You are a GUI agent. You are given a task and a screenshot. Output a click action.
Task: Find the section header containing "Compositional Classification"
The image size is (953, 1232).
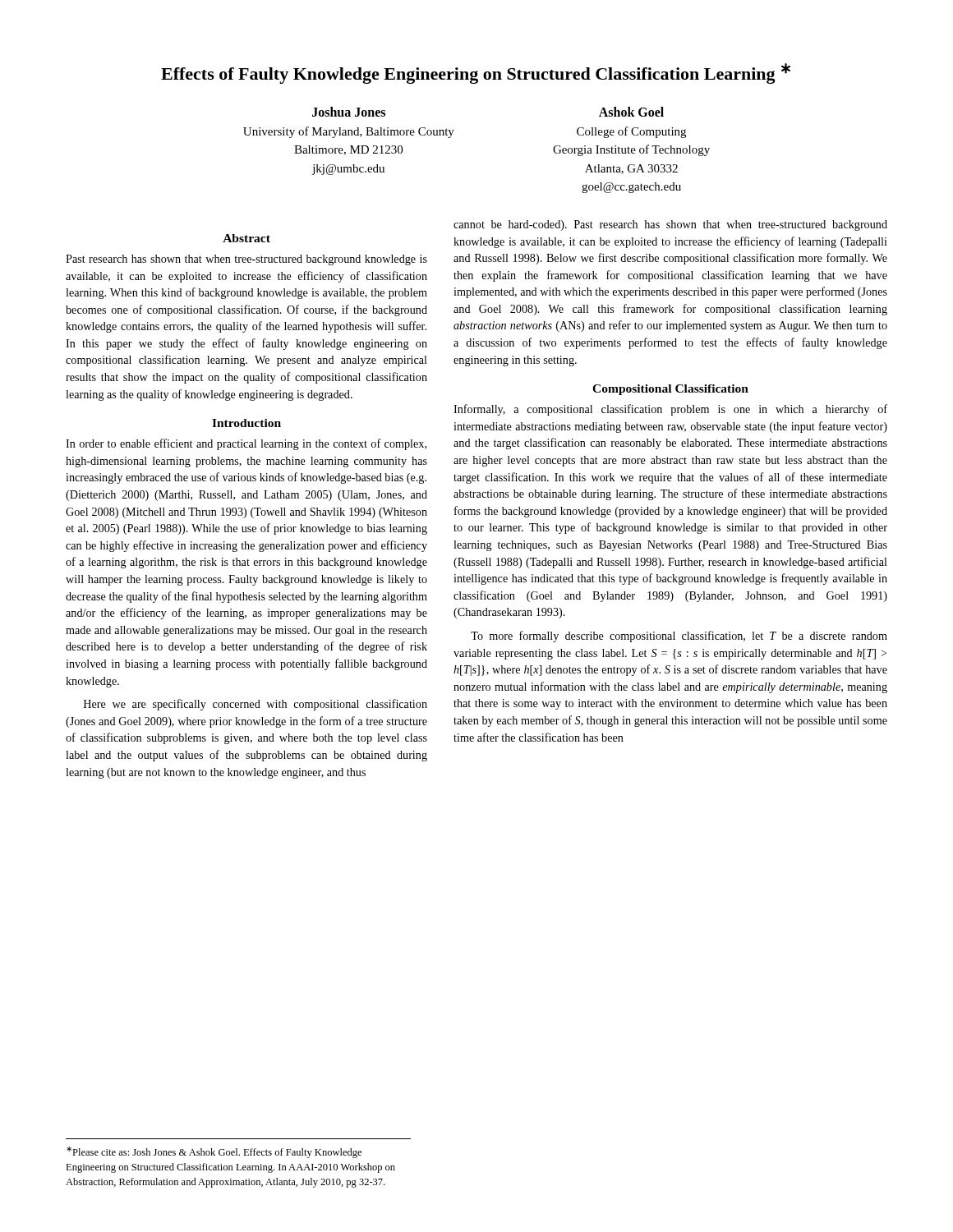(x=670, y=388)
